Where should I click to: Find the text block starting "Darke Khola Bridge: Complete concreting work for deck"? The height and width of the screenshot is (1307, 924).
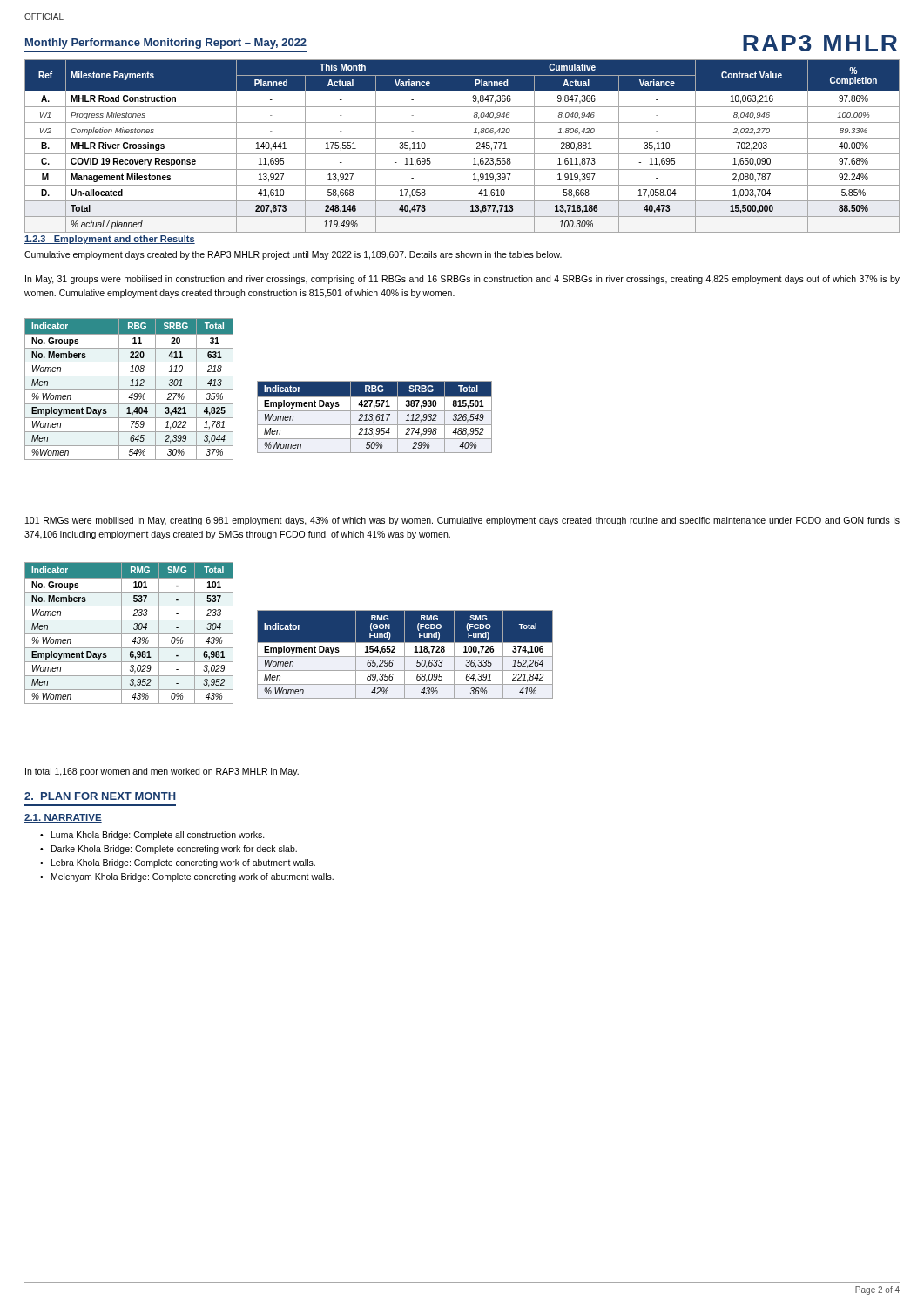pyautogui.click(x=174, y=849)
